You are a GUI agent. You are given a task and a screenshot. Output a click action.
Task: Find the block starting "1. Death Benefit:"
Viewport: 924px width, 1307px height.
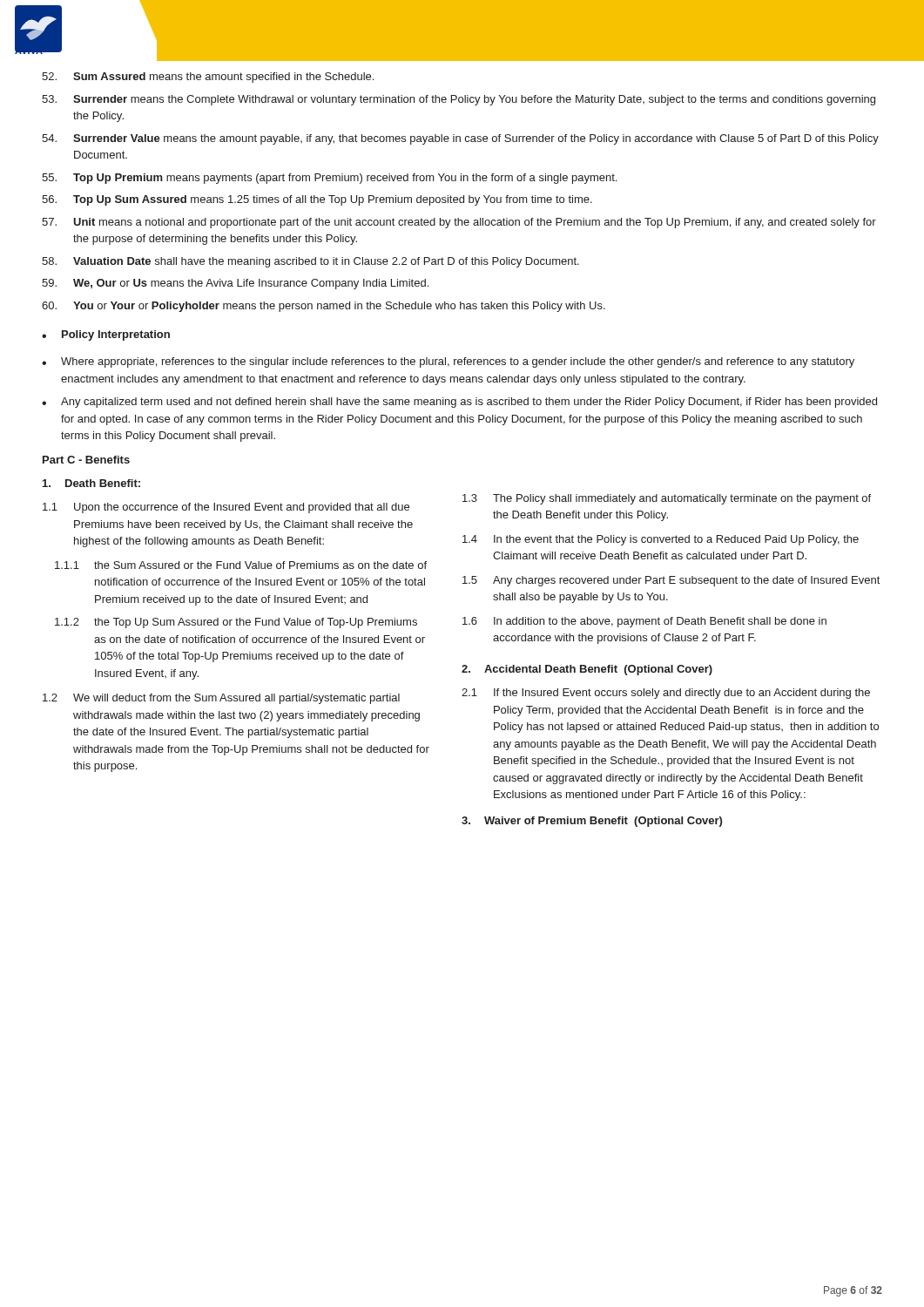[91, 483]
